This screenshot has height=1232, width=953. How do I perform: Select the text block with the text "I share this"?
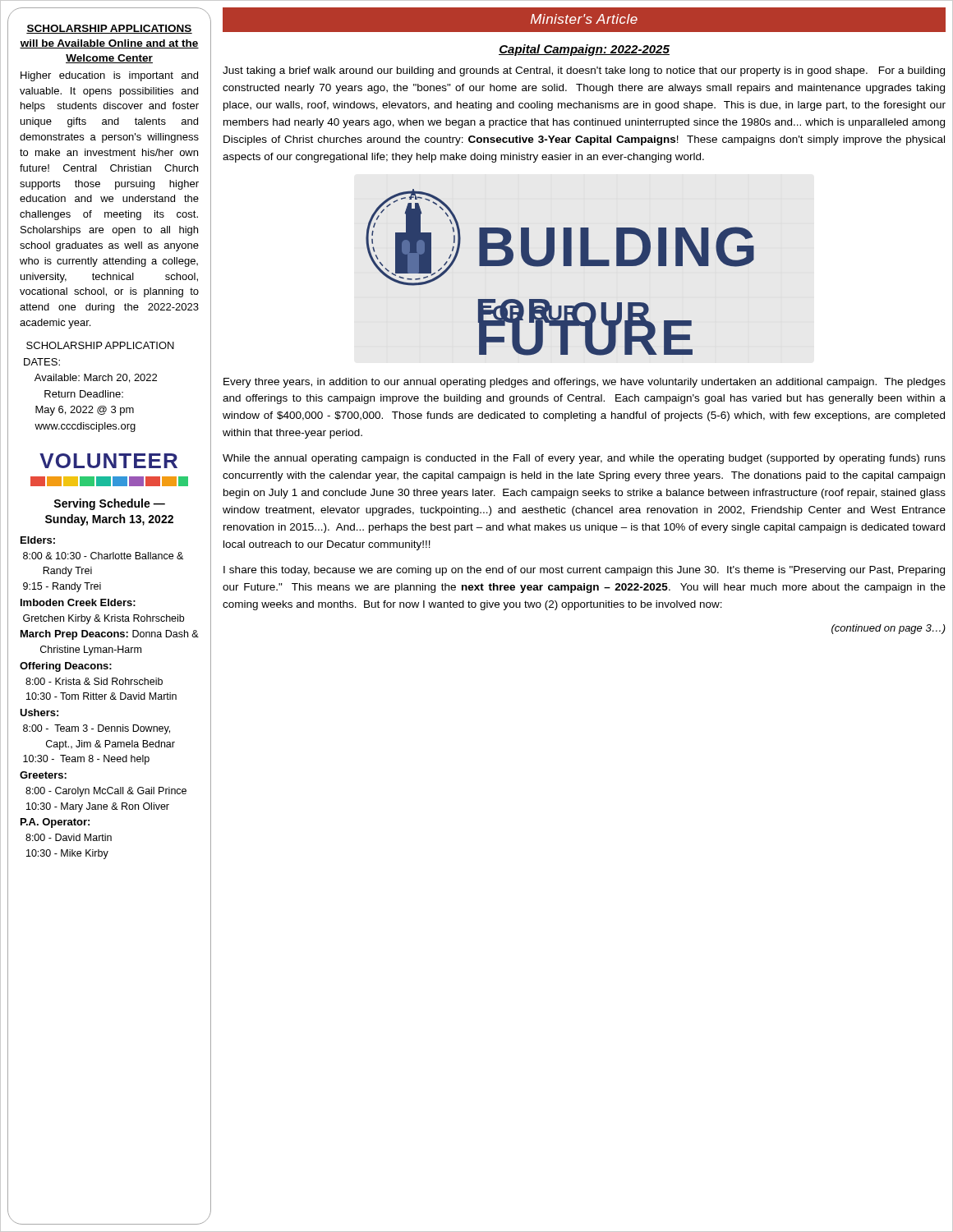click(584, 587)
